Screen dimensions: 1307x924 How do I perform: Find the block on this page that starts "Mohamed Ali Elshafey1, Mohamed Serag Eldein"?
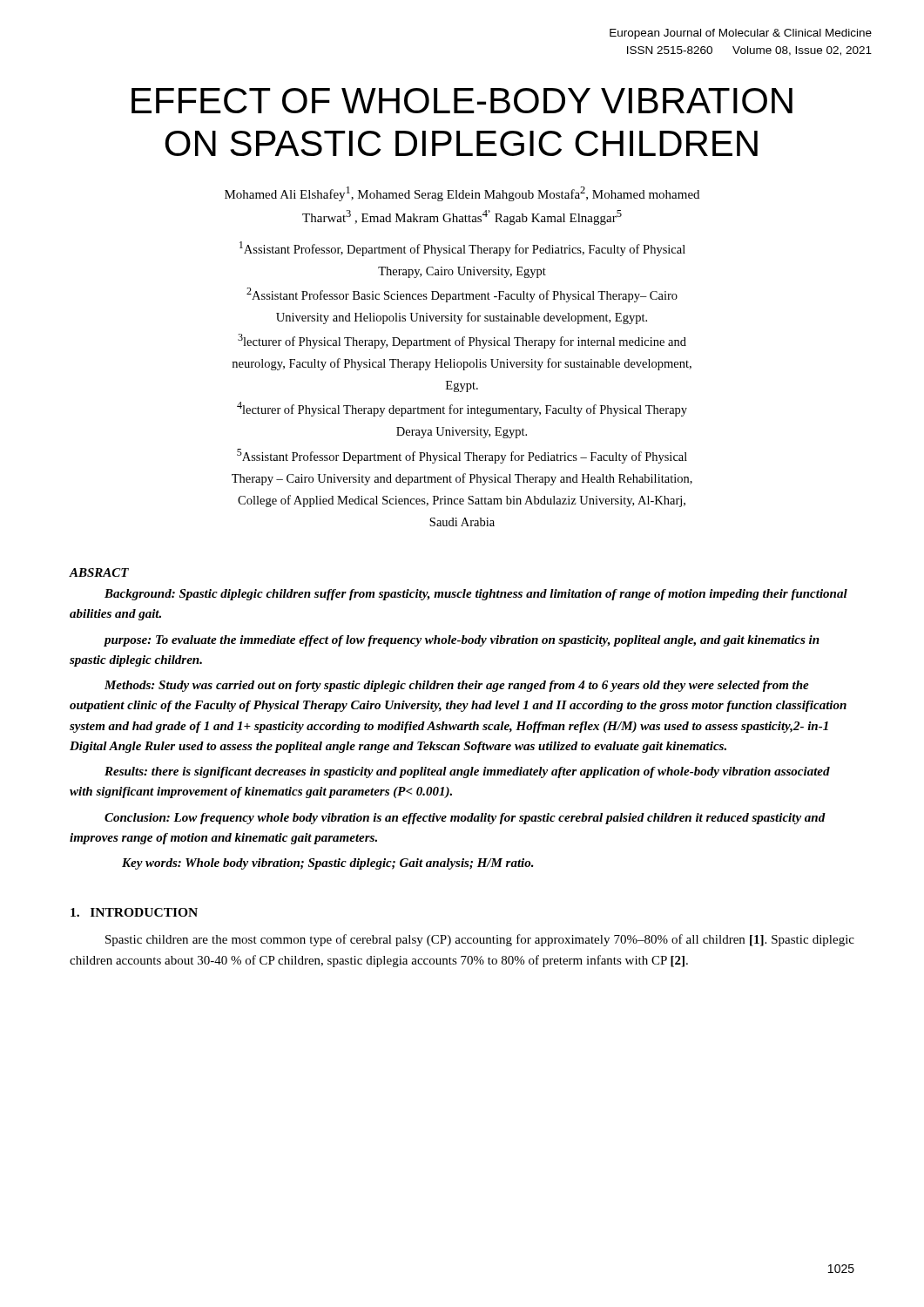(x=462, y=204)
